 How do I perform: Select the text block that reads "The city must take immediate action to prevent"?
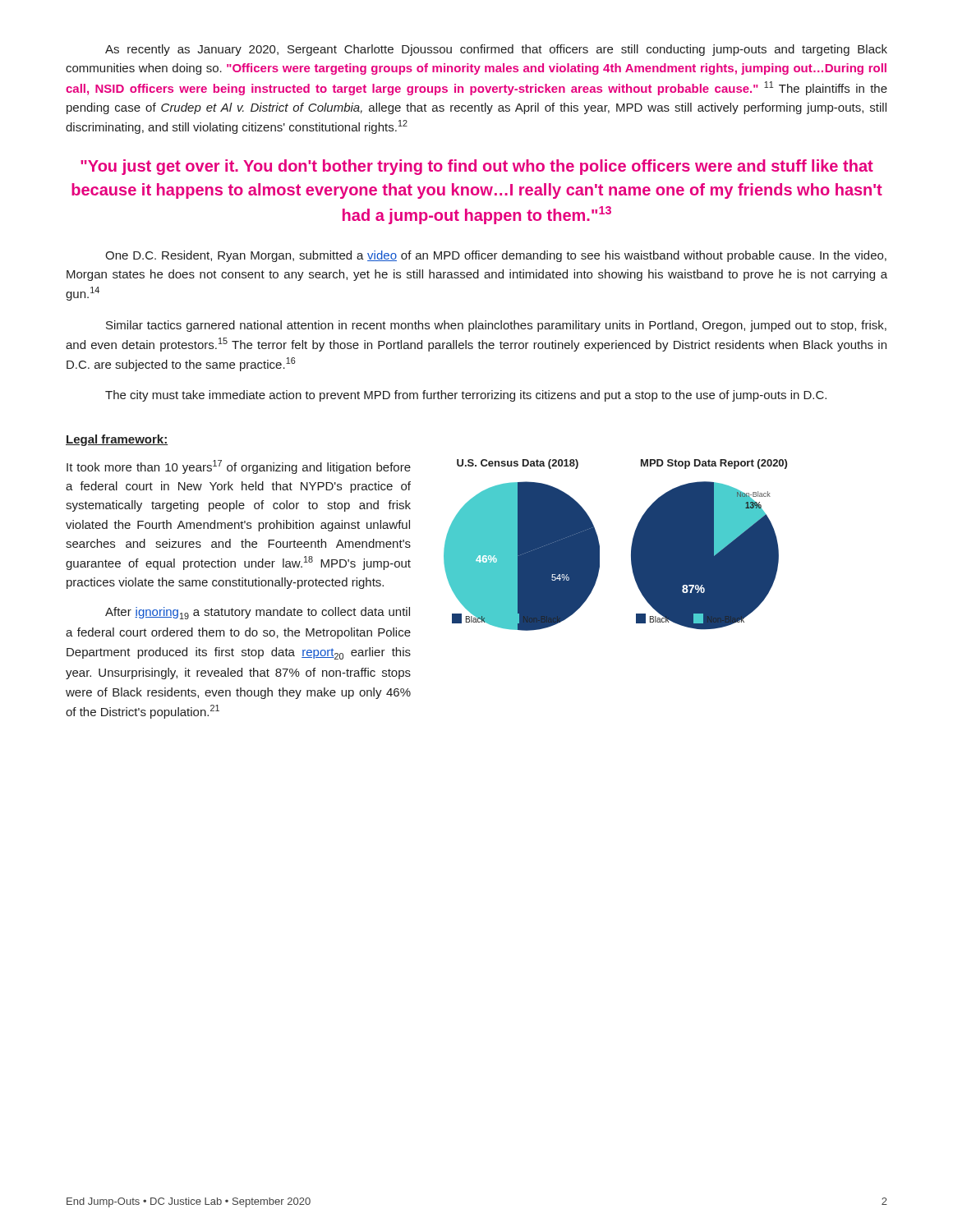(476, 395)
